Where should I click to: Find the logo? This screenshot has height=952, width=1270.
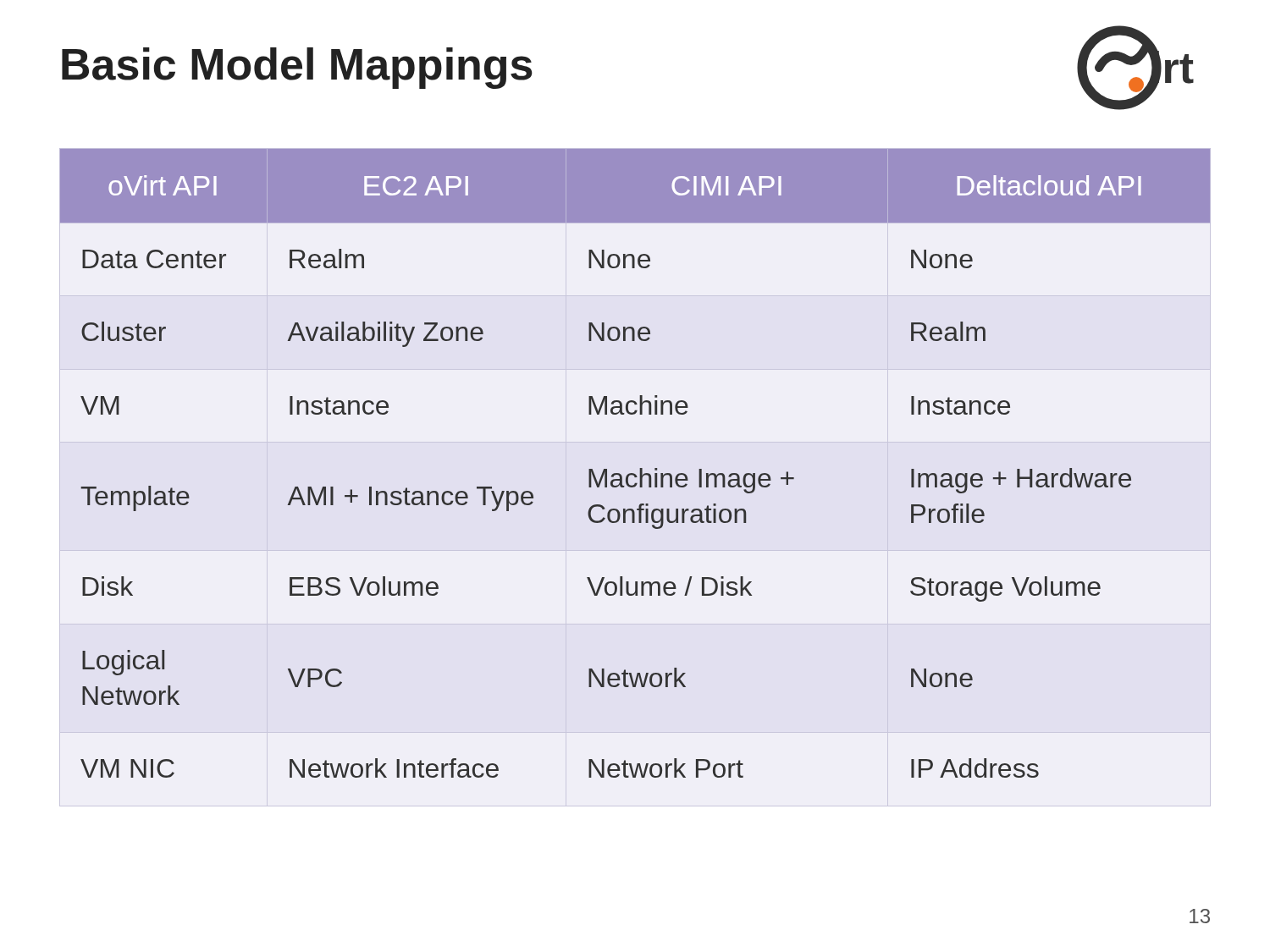point(1143,70)
